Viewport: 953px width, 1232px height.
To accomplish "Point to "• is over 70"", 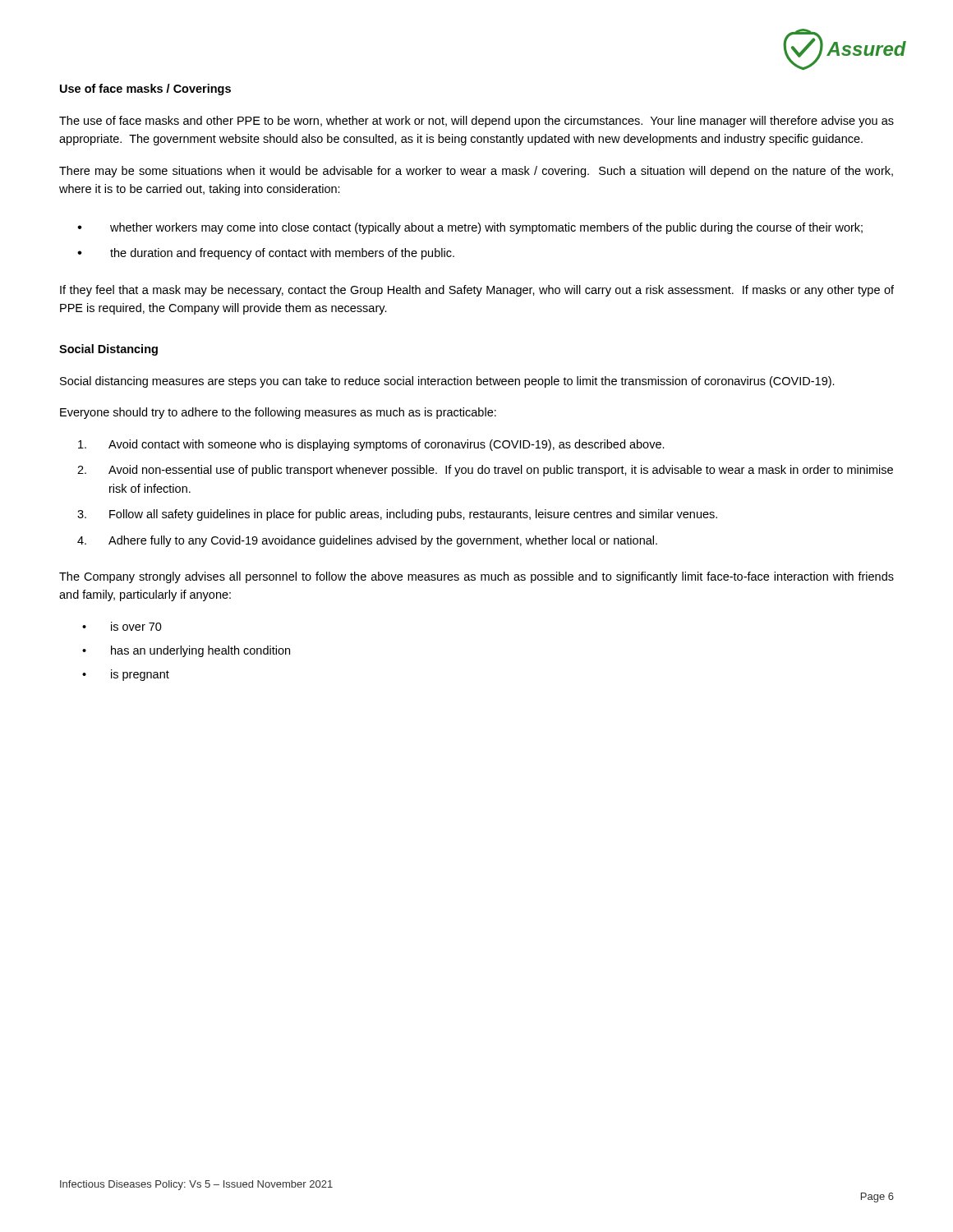I will [122, 627].
